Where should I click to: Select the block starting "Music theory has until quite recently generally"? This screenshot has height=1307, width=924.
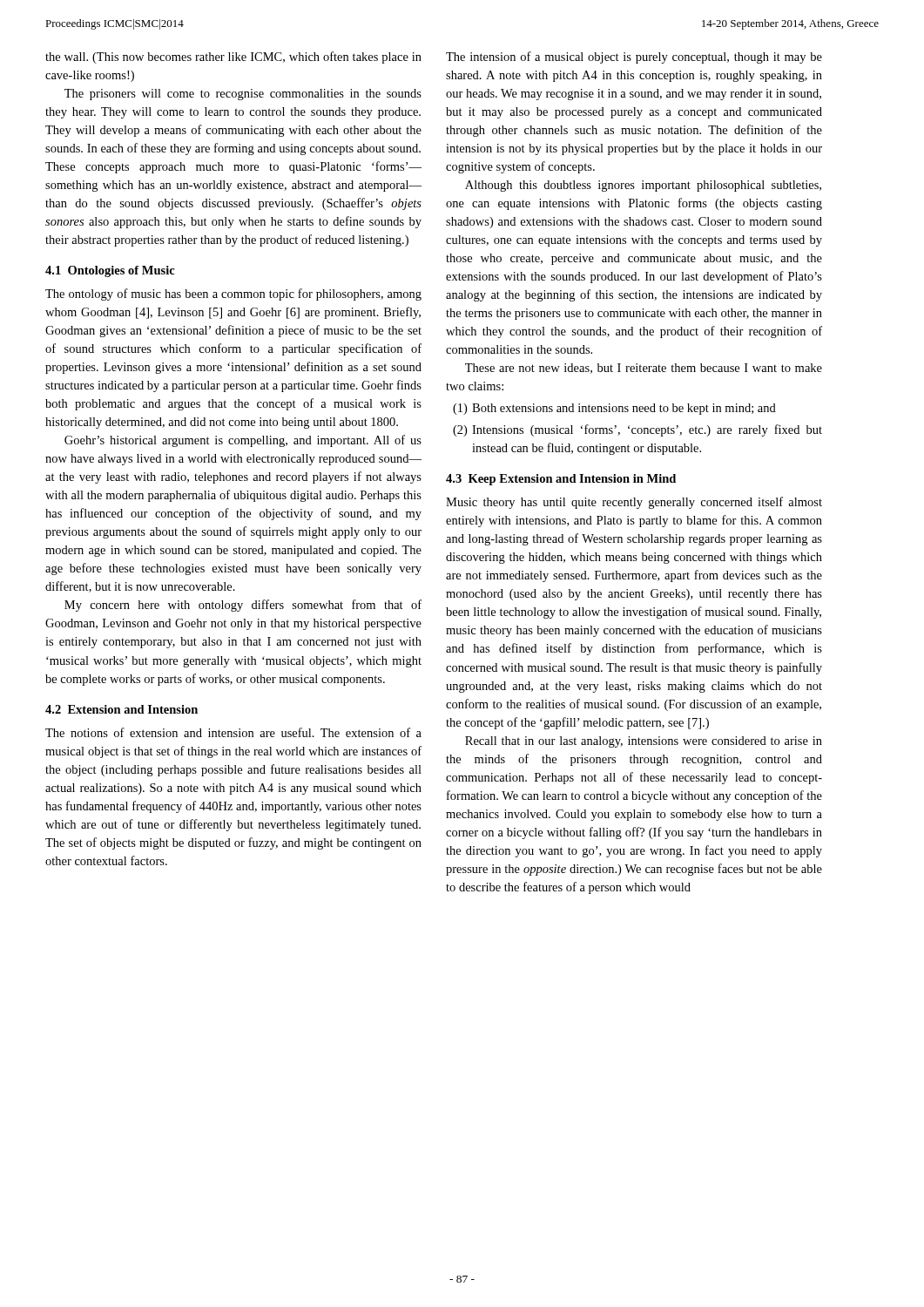634,695
